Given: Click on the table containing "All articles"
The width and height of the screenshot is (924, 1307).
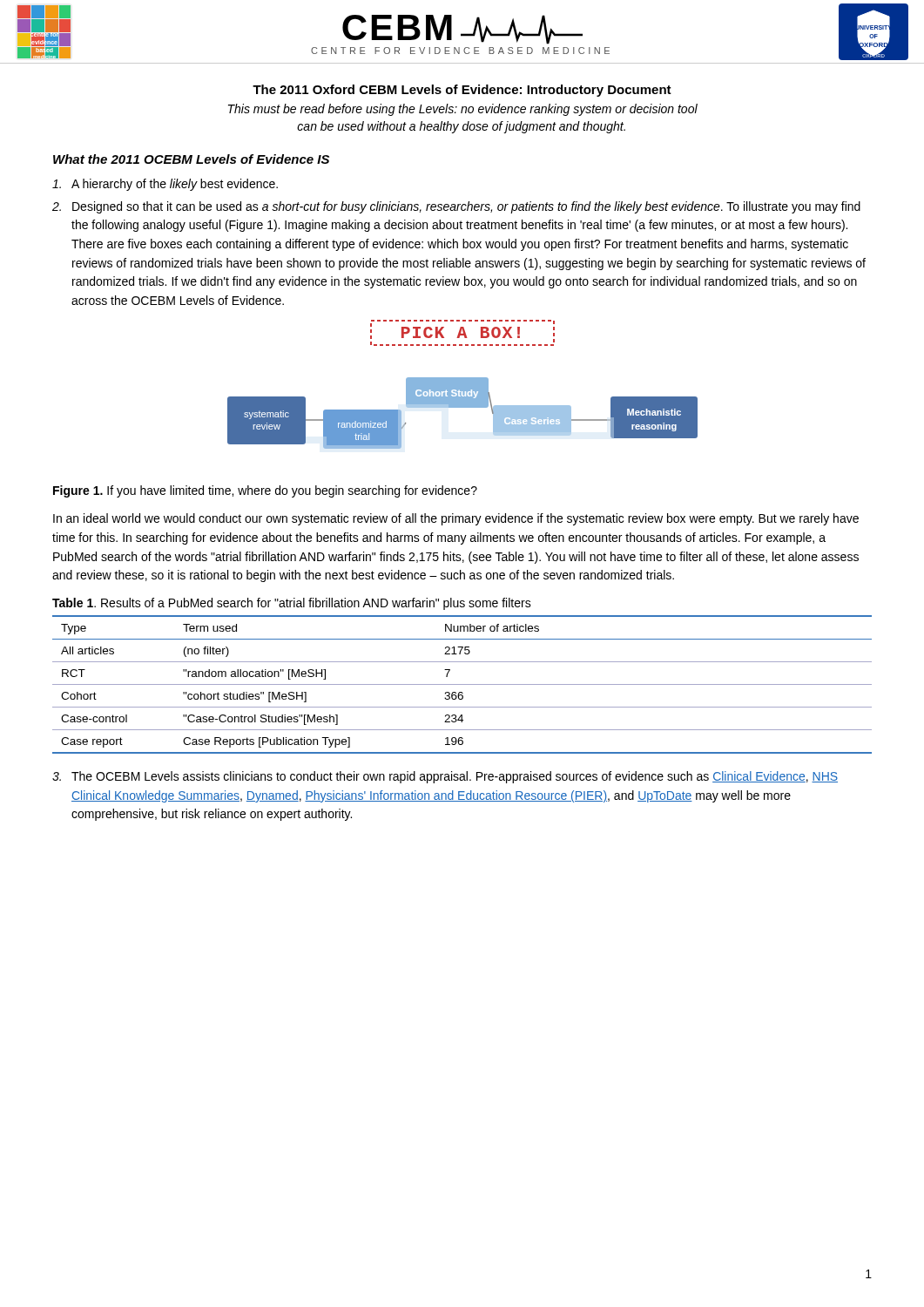Looking at the screenshot, I should coord(462,684).
